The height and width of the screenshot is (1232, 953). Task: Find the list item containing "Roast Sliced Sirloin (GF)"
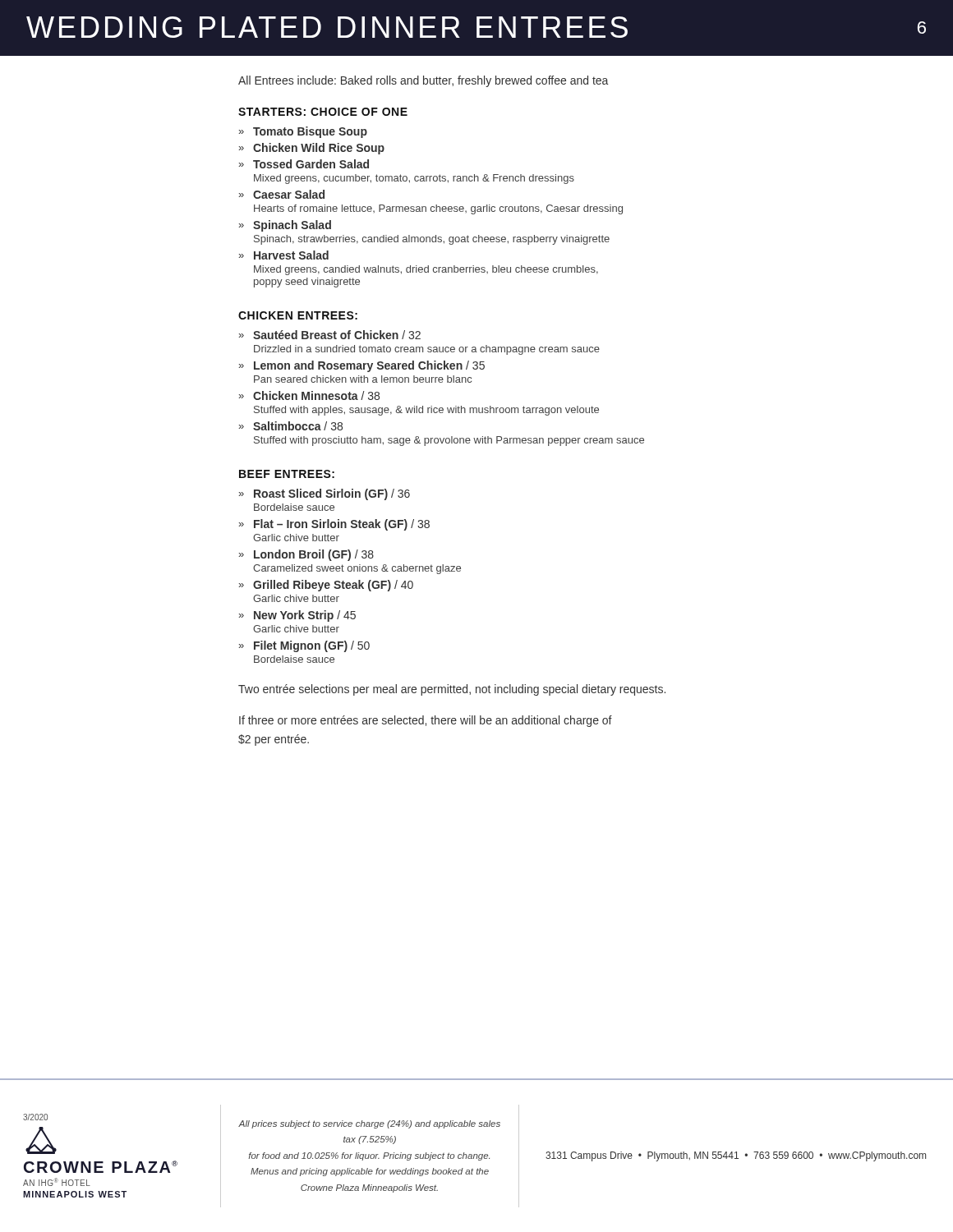click(x=332, y=494)
